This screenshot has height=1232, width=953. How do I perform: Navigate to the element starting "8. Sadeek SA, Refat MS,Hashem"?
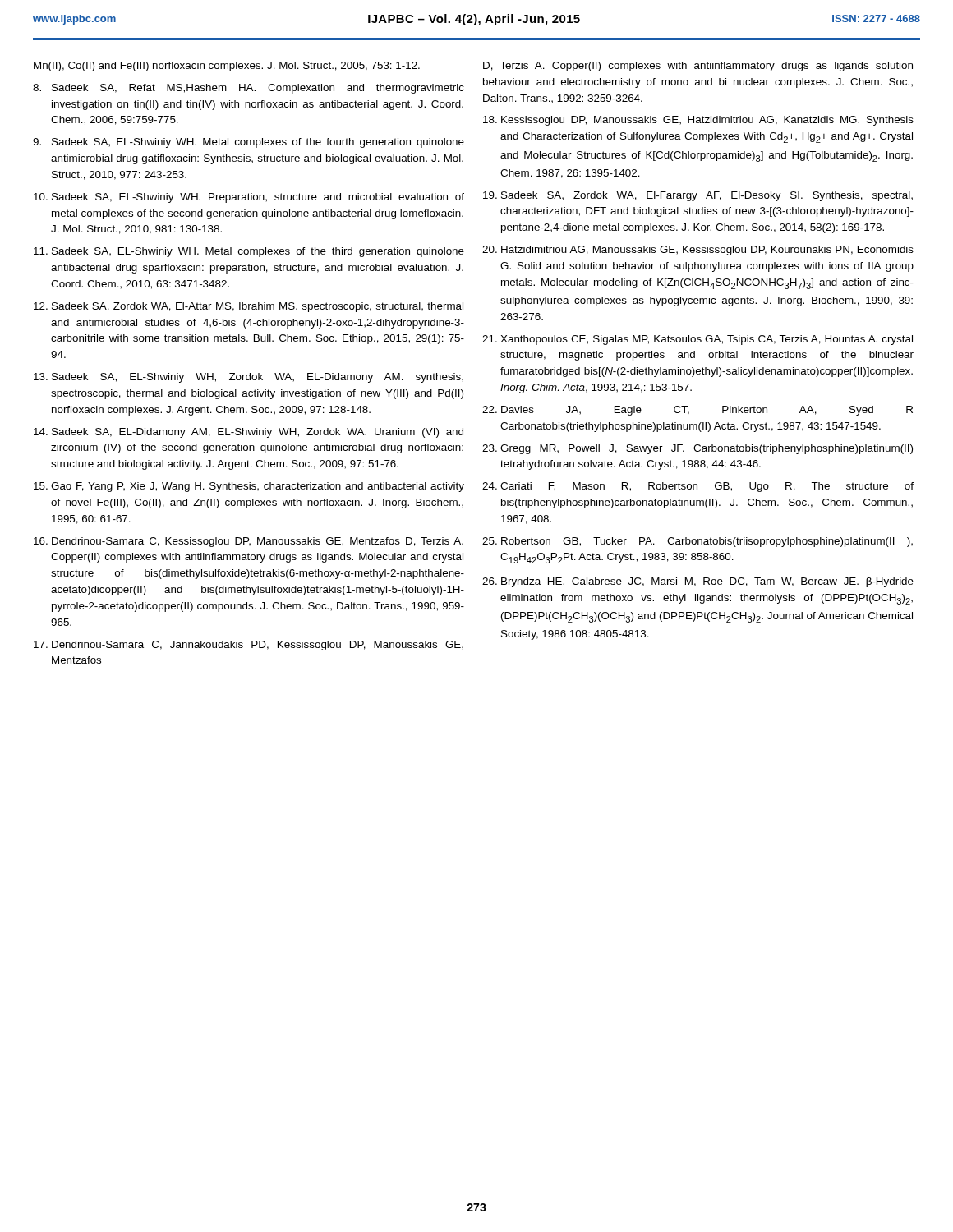[x=249, y=104]
